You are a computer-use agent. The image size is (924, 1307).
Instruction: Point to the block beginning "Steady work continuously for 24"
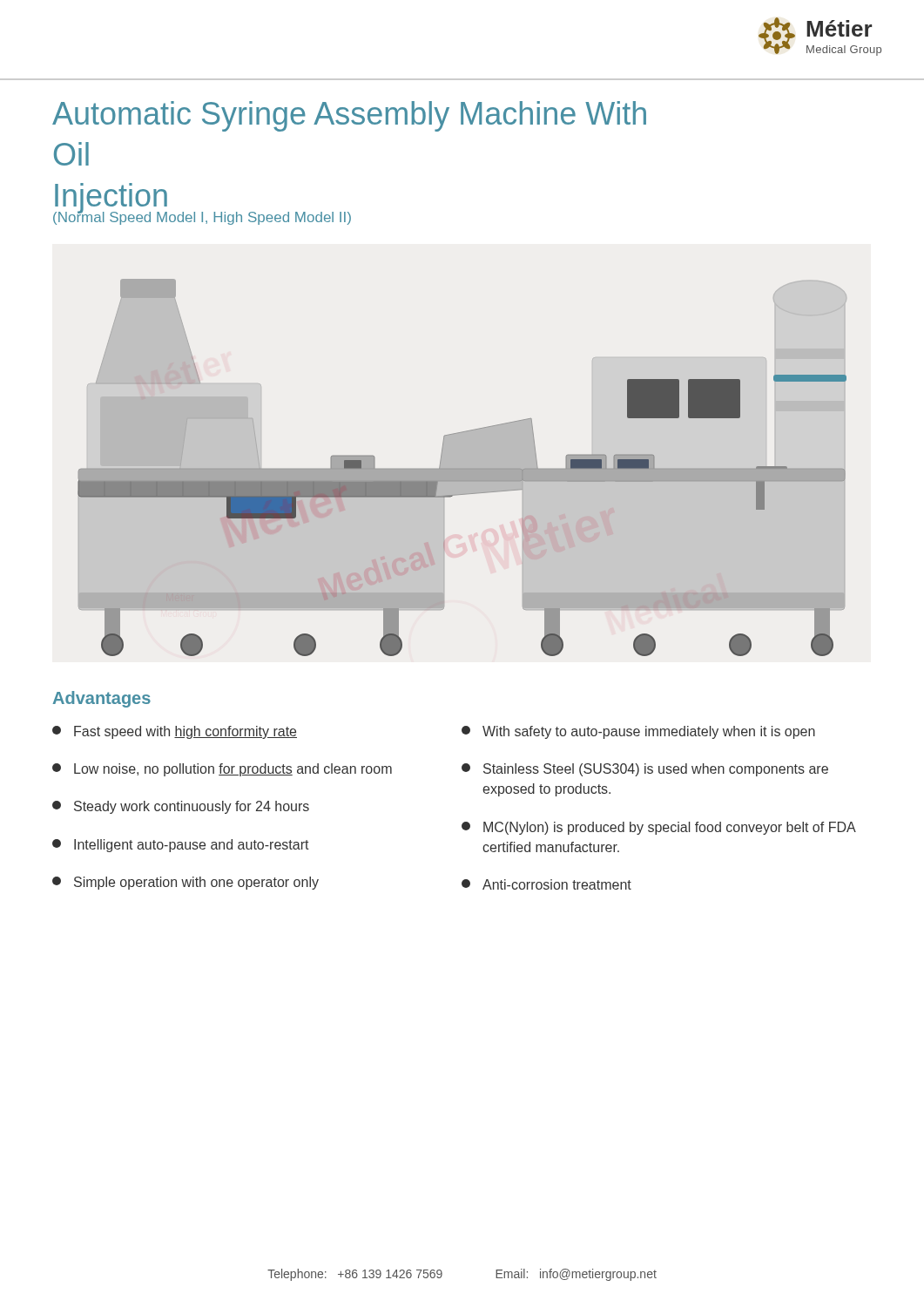coord(181,807)
